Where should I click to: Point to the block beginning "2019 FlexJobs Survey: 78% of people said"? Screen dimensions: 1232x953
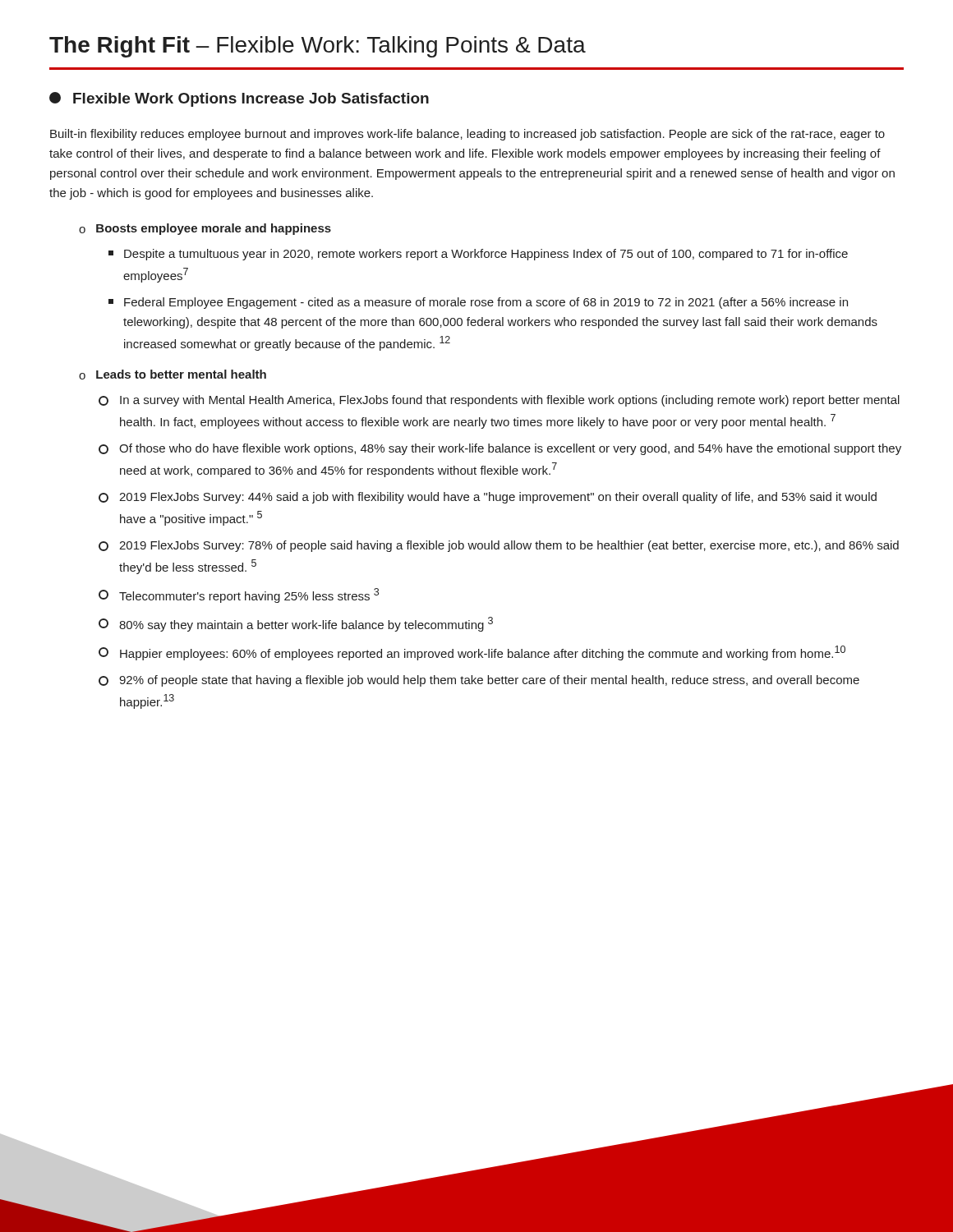tap(501, 556)
